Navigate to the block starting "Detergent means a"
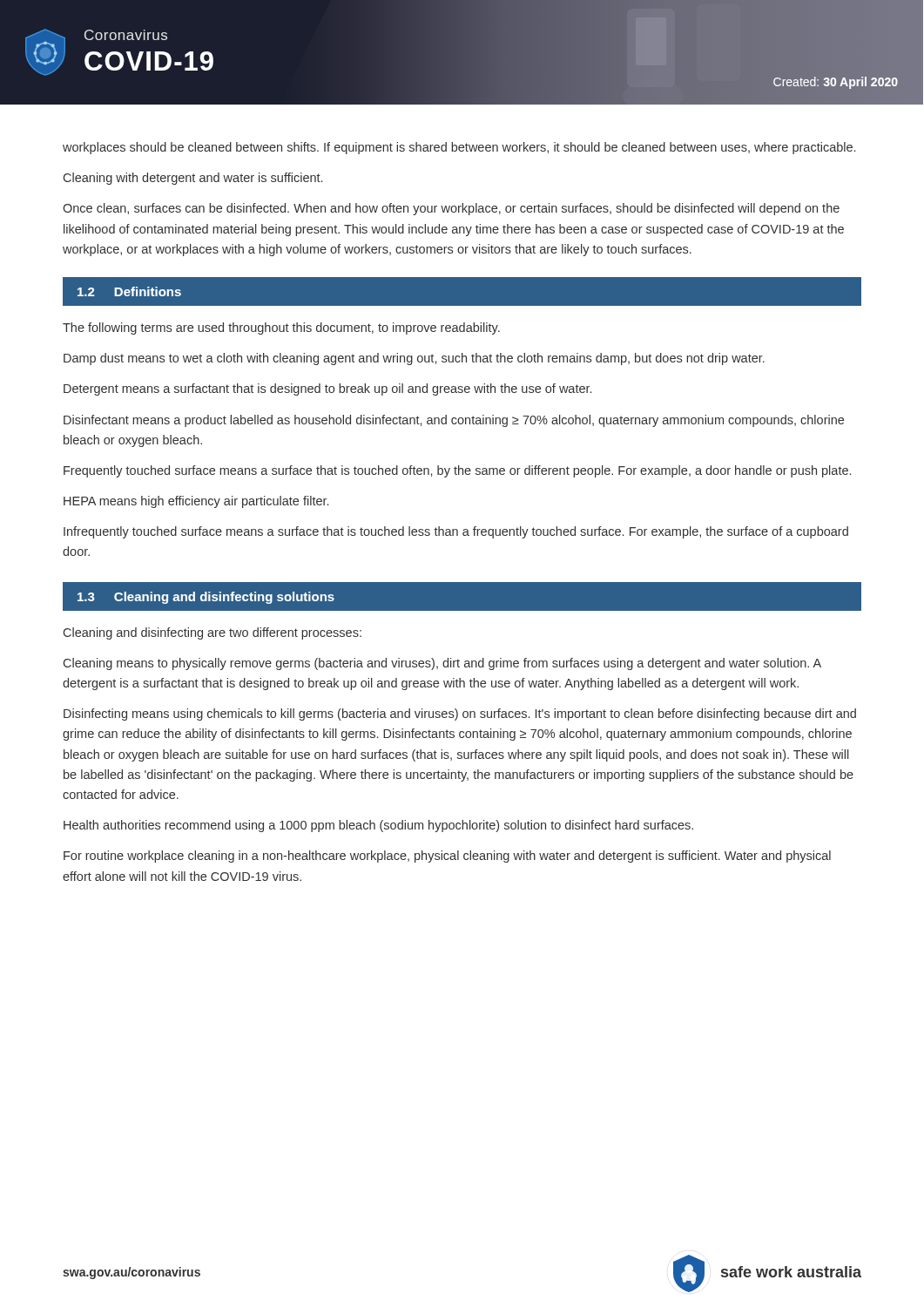 click(x=328, y=389)
